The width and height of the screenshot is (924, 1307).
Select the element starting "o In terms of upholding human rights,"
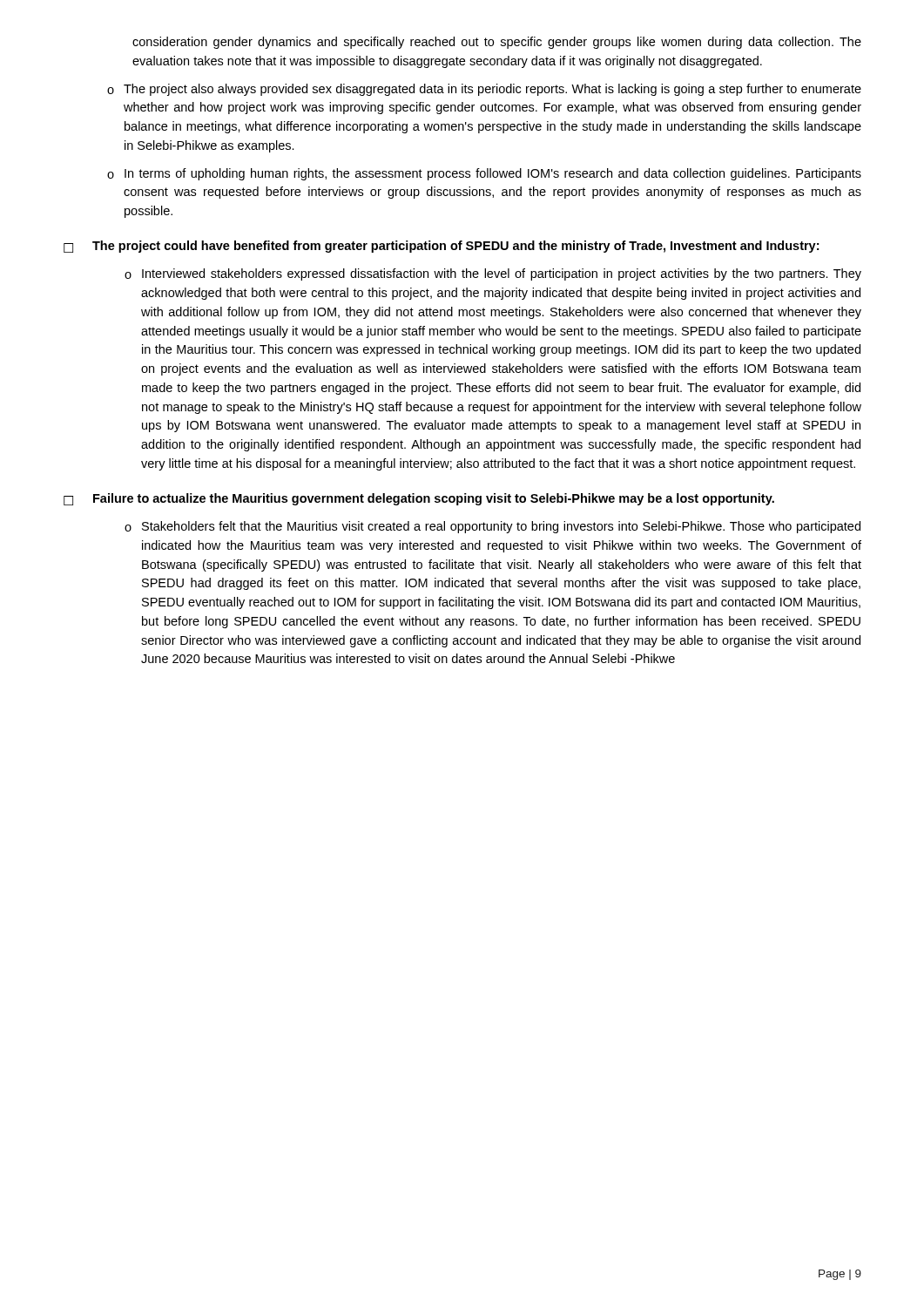coord(479,193)
